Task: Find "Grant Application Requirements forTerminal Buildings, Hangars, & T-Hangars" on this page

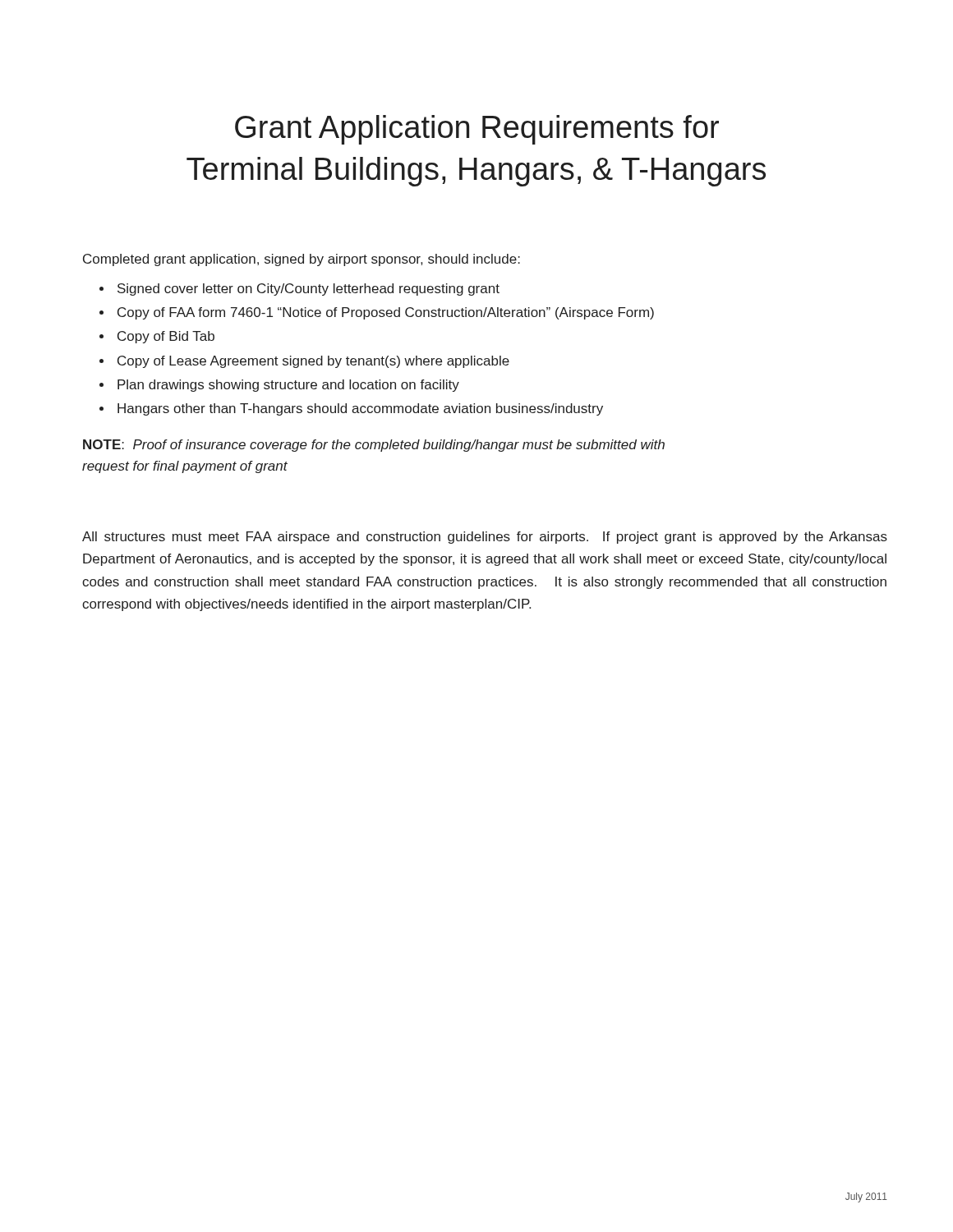Action: click(x=476, y=149)
